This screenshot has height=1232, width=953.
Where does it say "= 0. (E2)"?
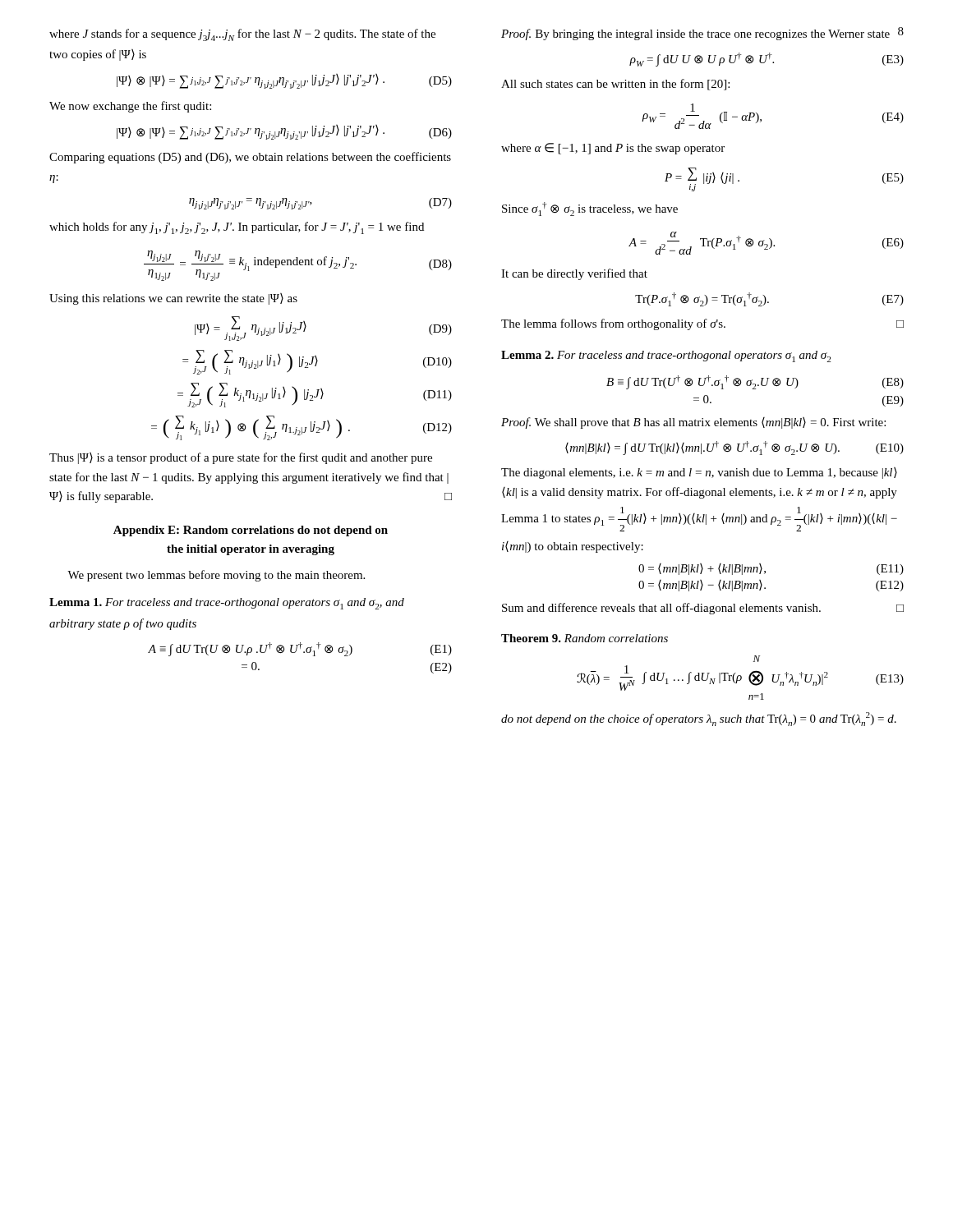251,667
